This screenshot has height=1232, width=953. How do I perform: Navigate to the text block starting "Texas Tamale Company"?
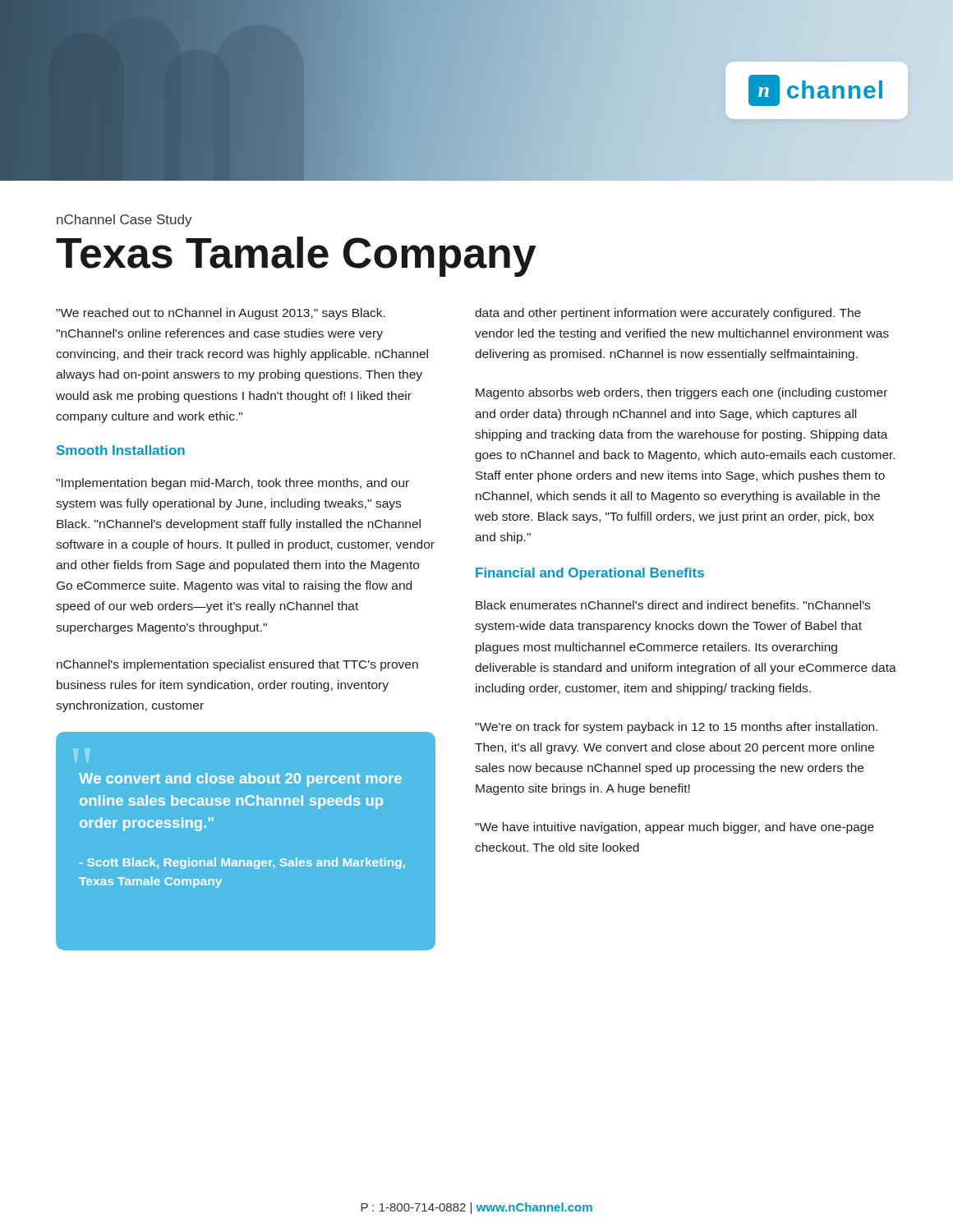pyautogui.click(x=296, y=253)
